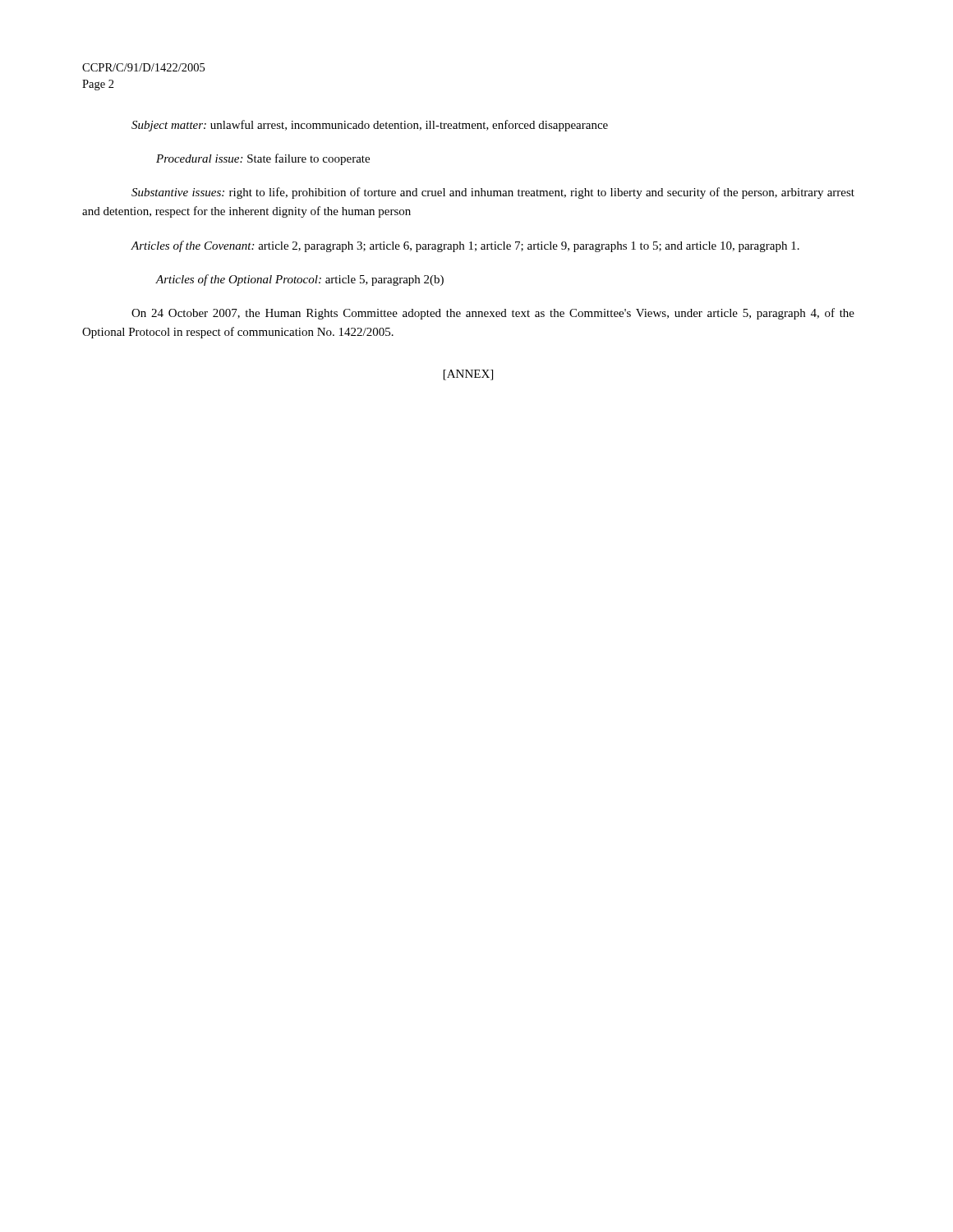Locate the text block that says "Articles of the Covenant: article"

(x=466, y=245)
